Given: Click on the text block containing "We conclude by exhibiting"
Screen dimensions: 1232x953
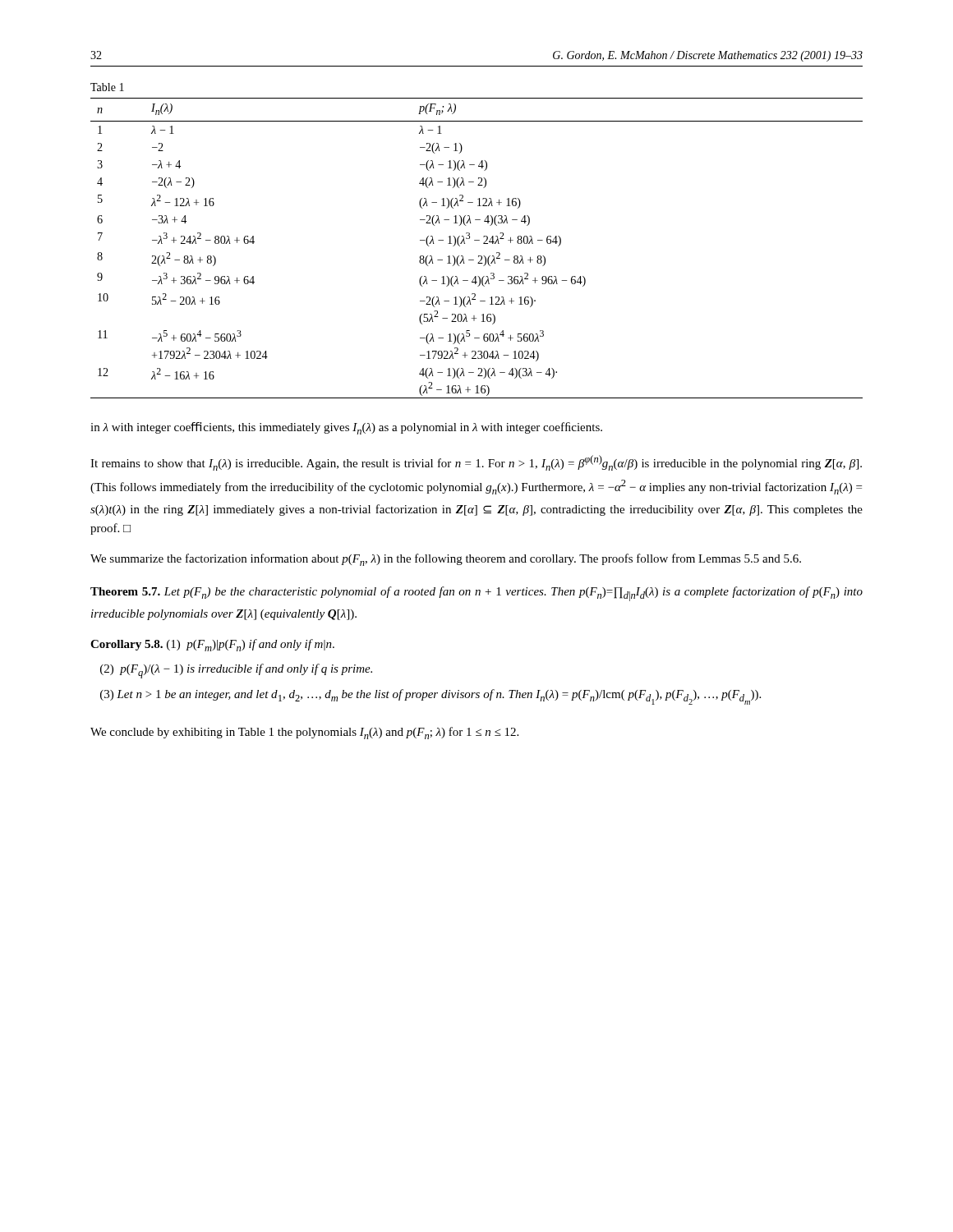Looking at the screenshot, I should click(x=305, y=734).
